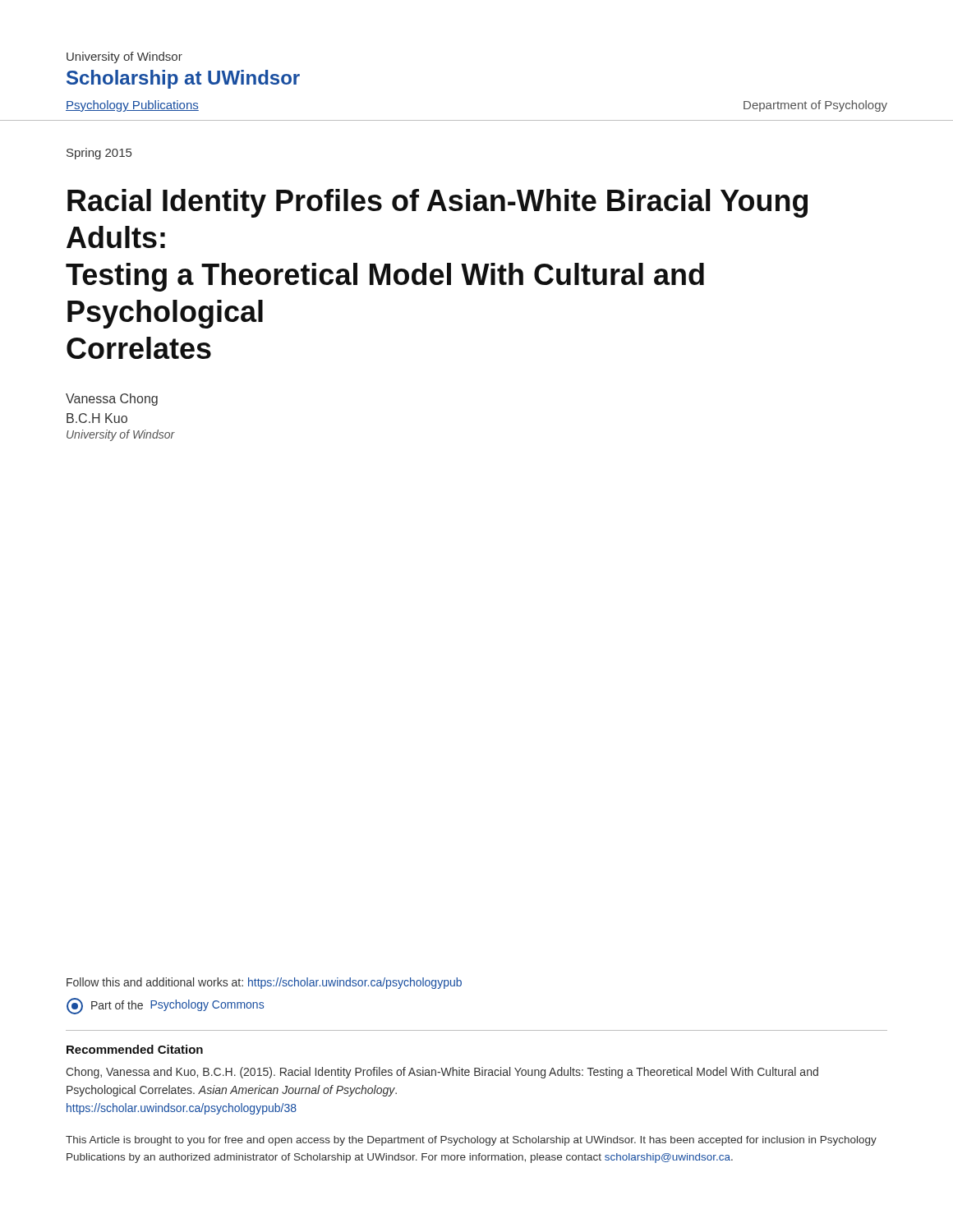
Task: Click on the passage starting "Scholarship at UWindsor"
Action: (183, 78)
